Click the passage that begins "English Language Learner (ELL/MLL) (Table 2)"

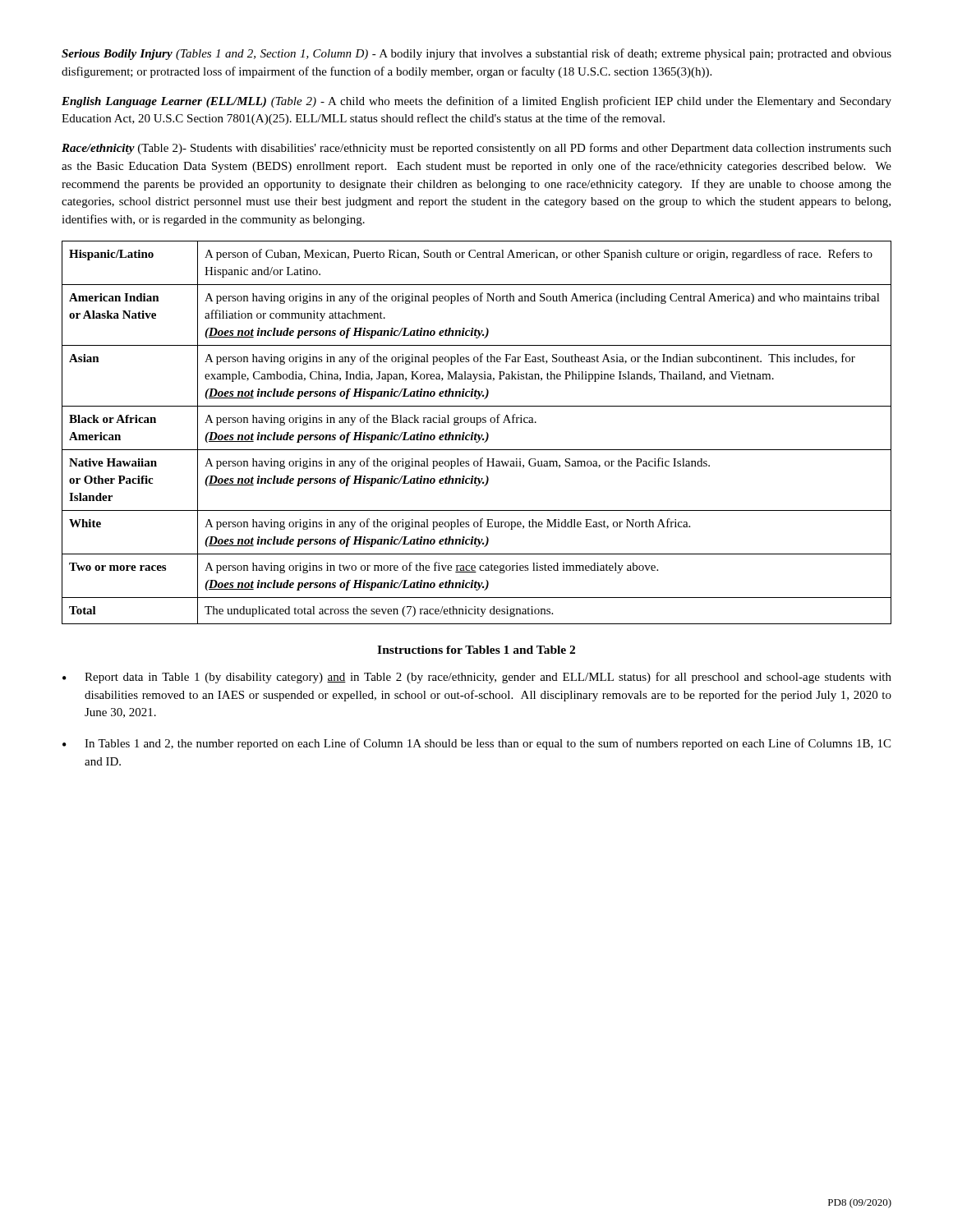476,110
